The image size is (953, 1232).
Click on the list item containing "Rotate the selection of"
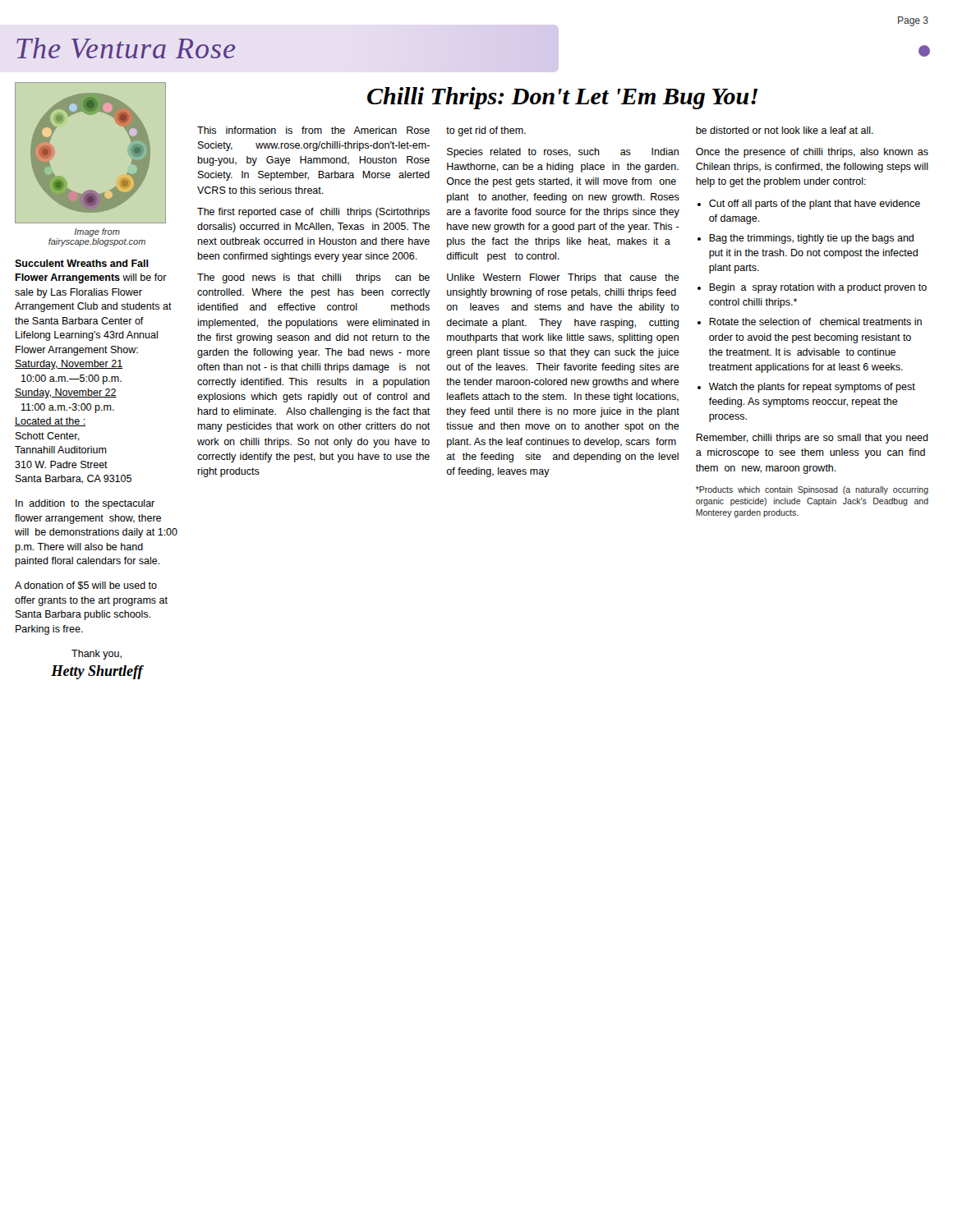point(815,345)
